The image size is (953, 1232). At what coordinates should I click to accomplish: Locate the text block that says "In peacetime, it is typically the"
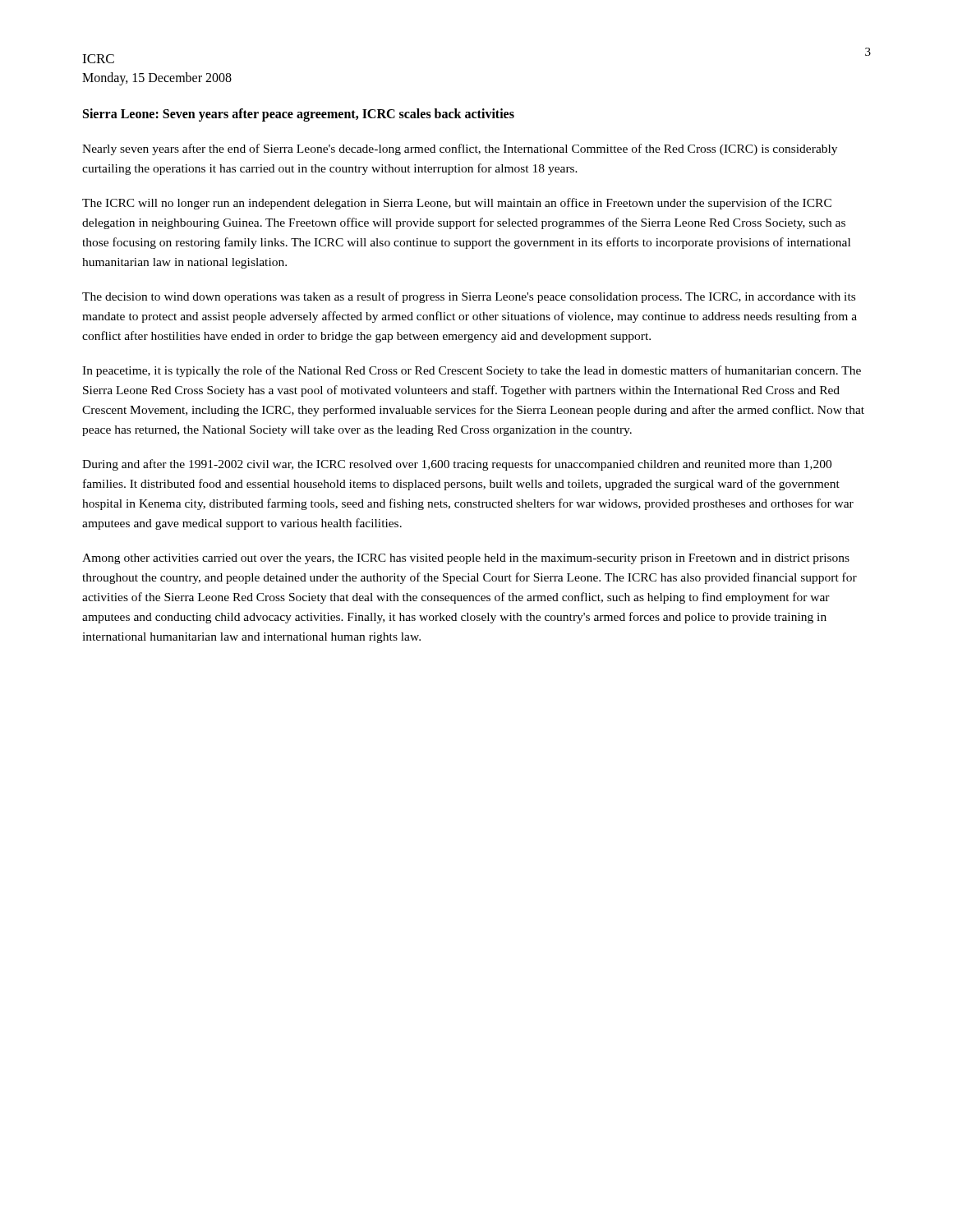point(476,400)
